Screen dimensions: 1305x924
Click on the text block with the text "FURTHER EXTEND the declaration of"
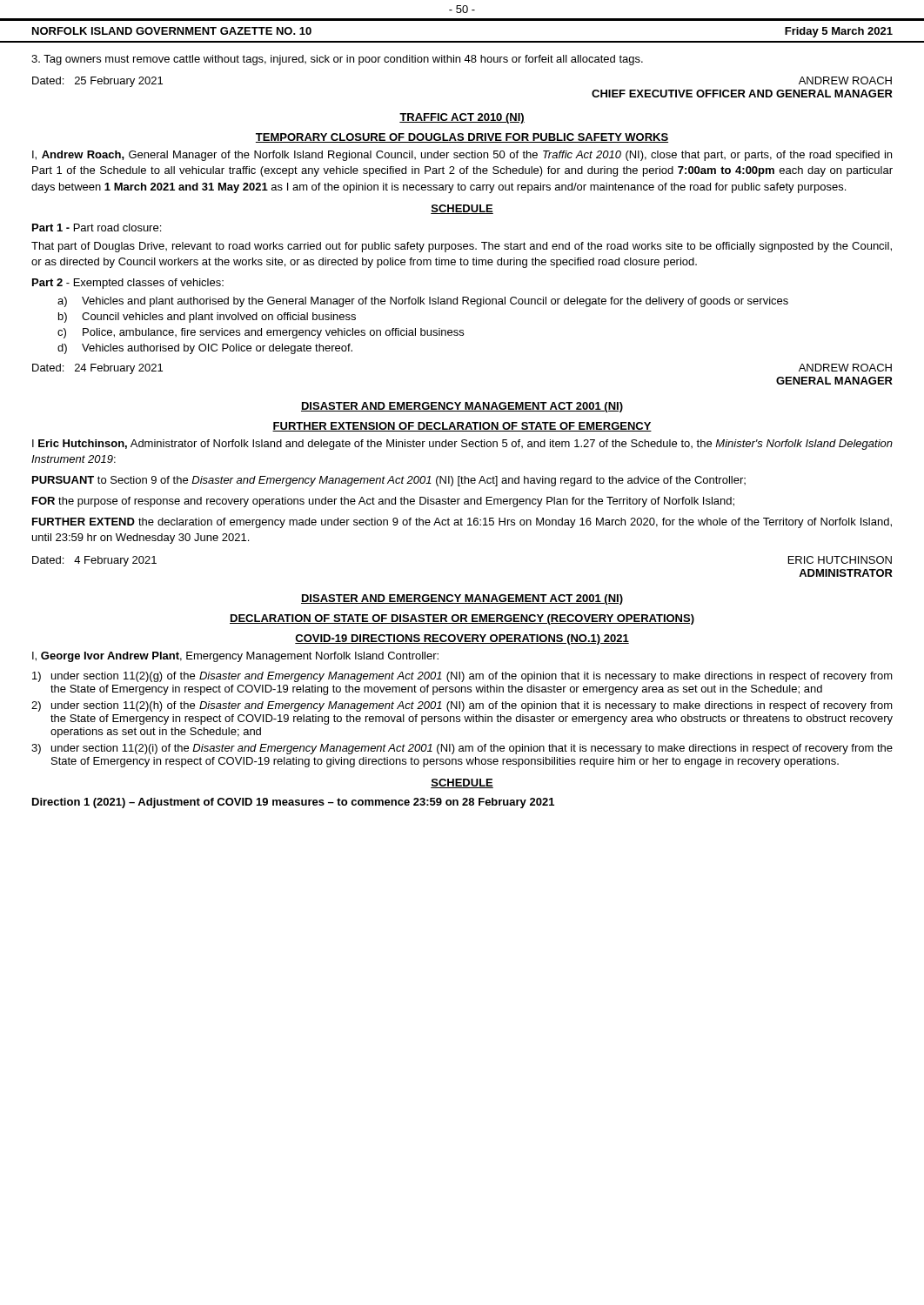(462, 530)
